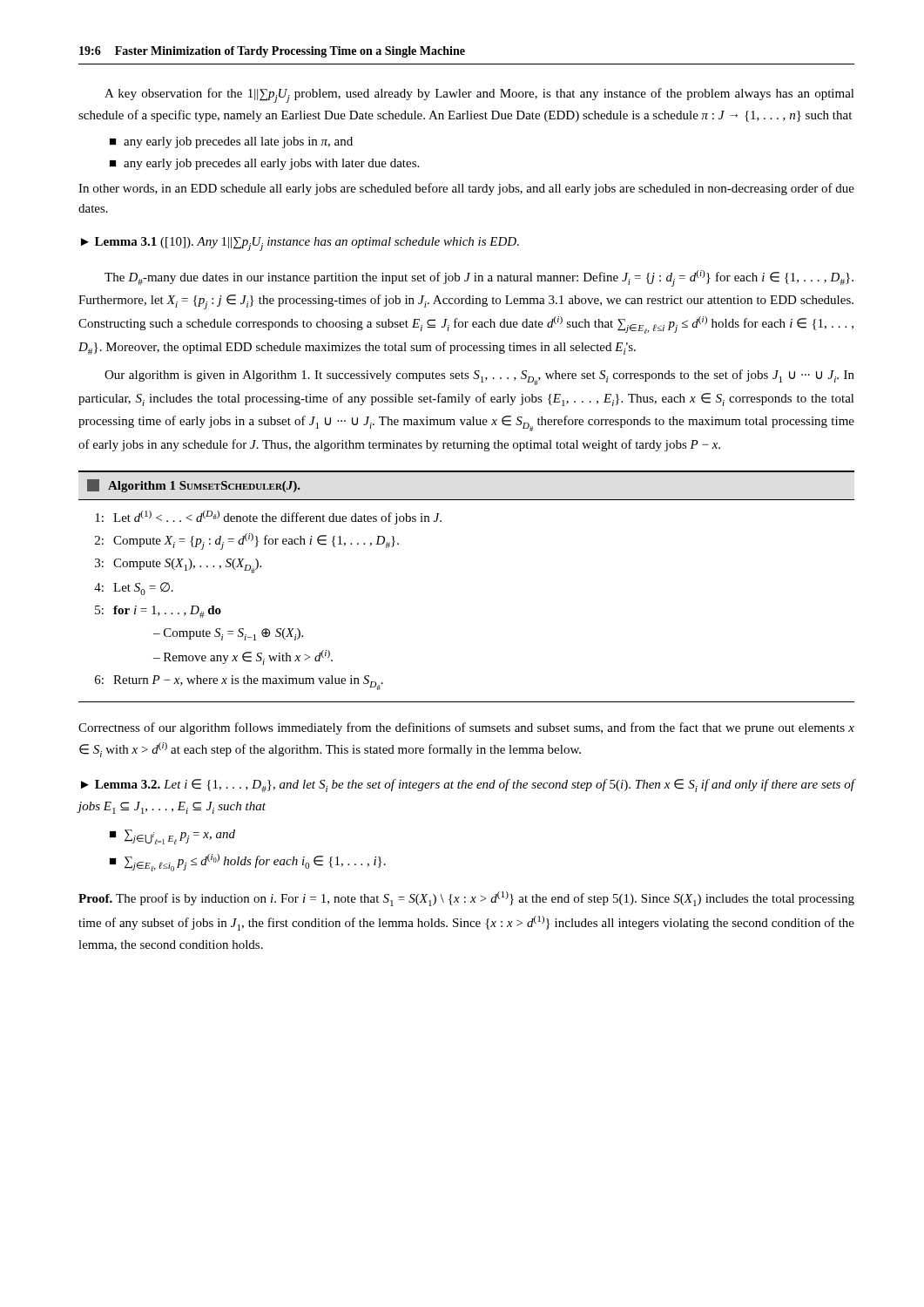This screenshot has width=924, height=1307.
Task: Locate the block starting "■ any early job precedes all late jobs"
Action: pos(231,142)
